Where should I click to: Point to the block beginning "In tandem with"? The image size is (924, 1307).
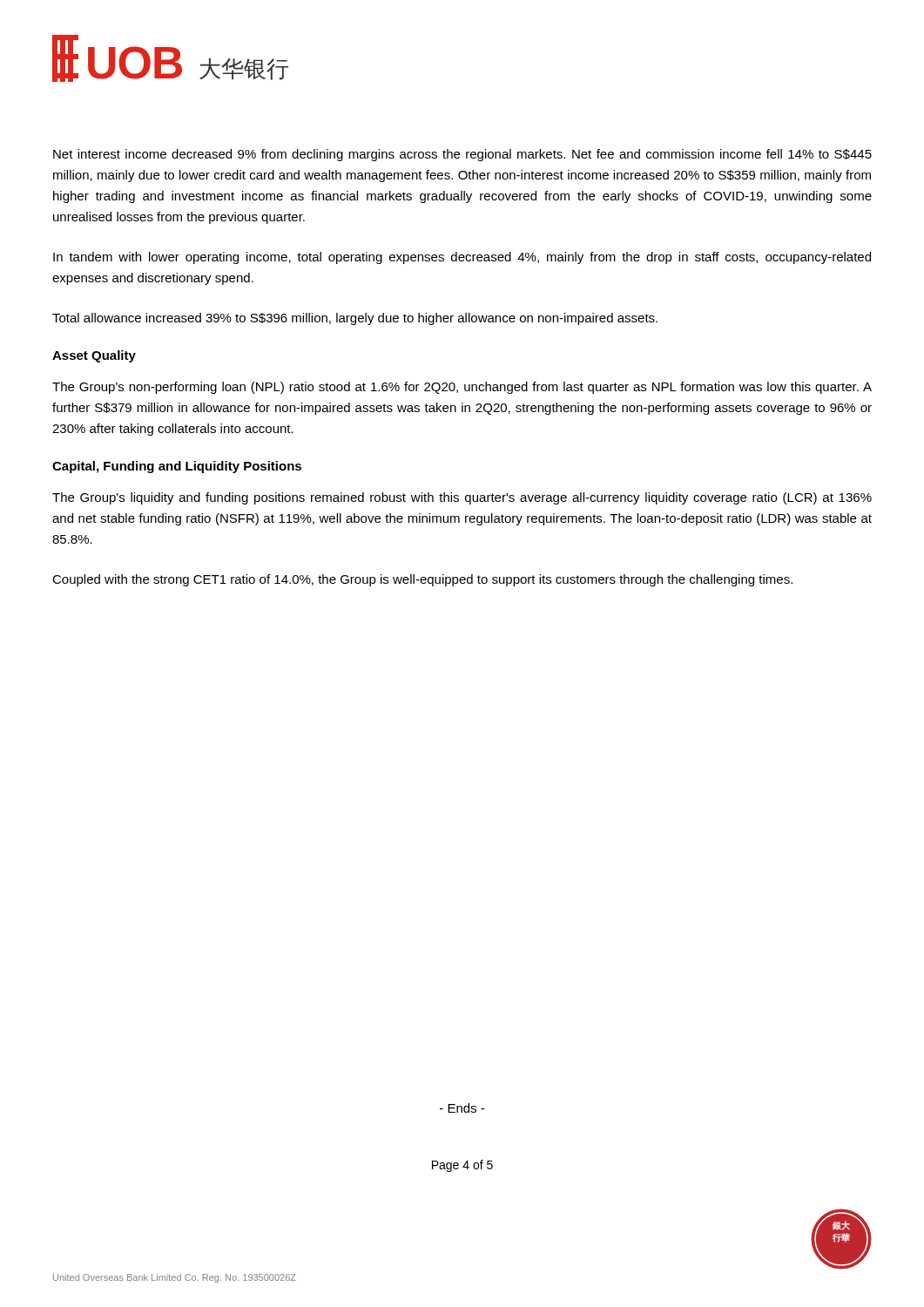tap(462, 267)
